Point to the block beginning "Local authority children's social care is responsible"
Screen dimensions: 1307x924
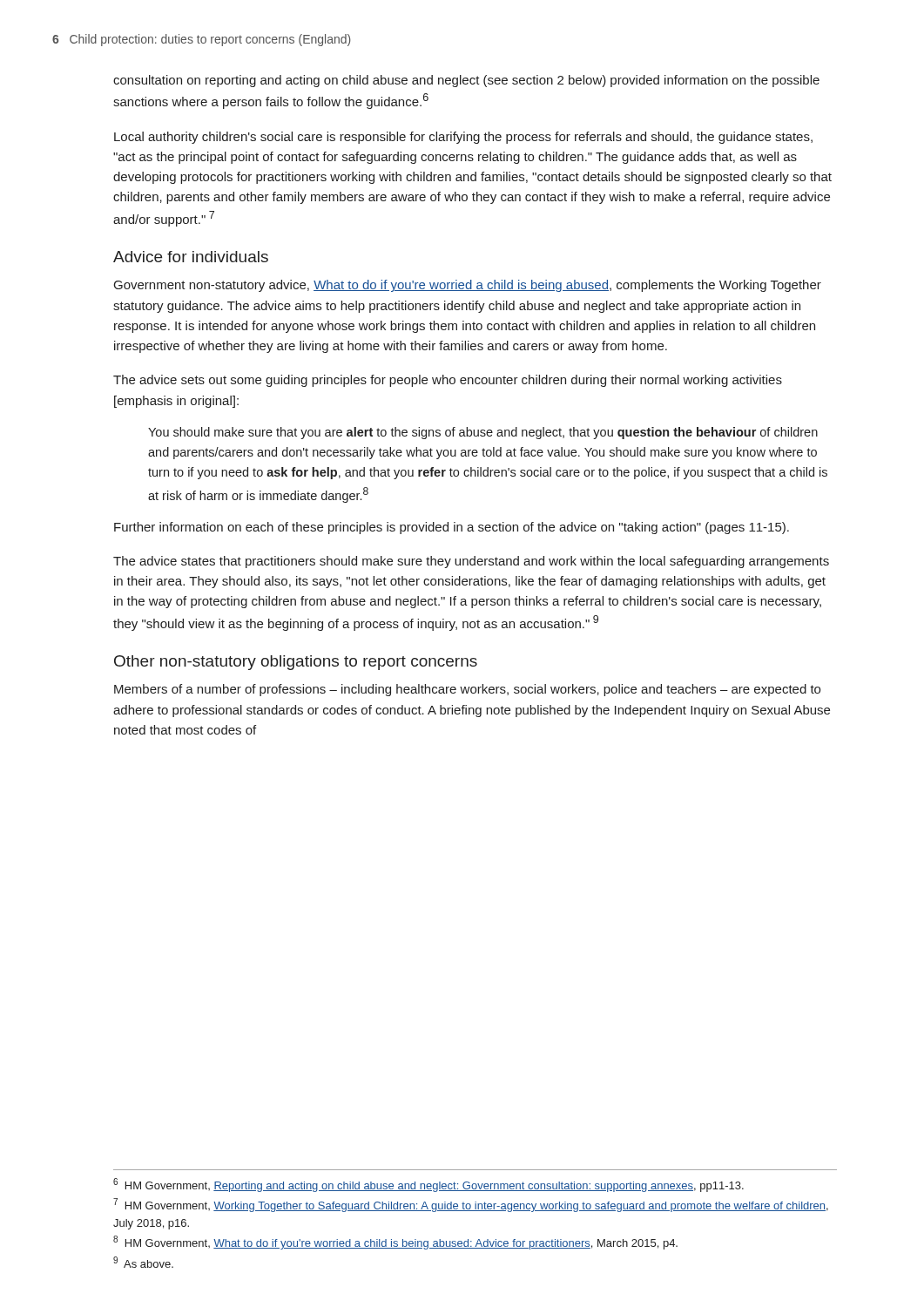[475, 177]
